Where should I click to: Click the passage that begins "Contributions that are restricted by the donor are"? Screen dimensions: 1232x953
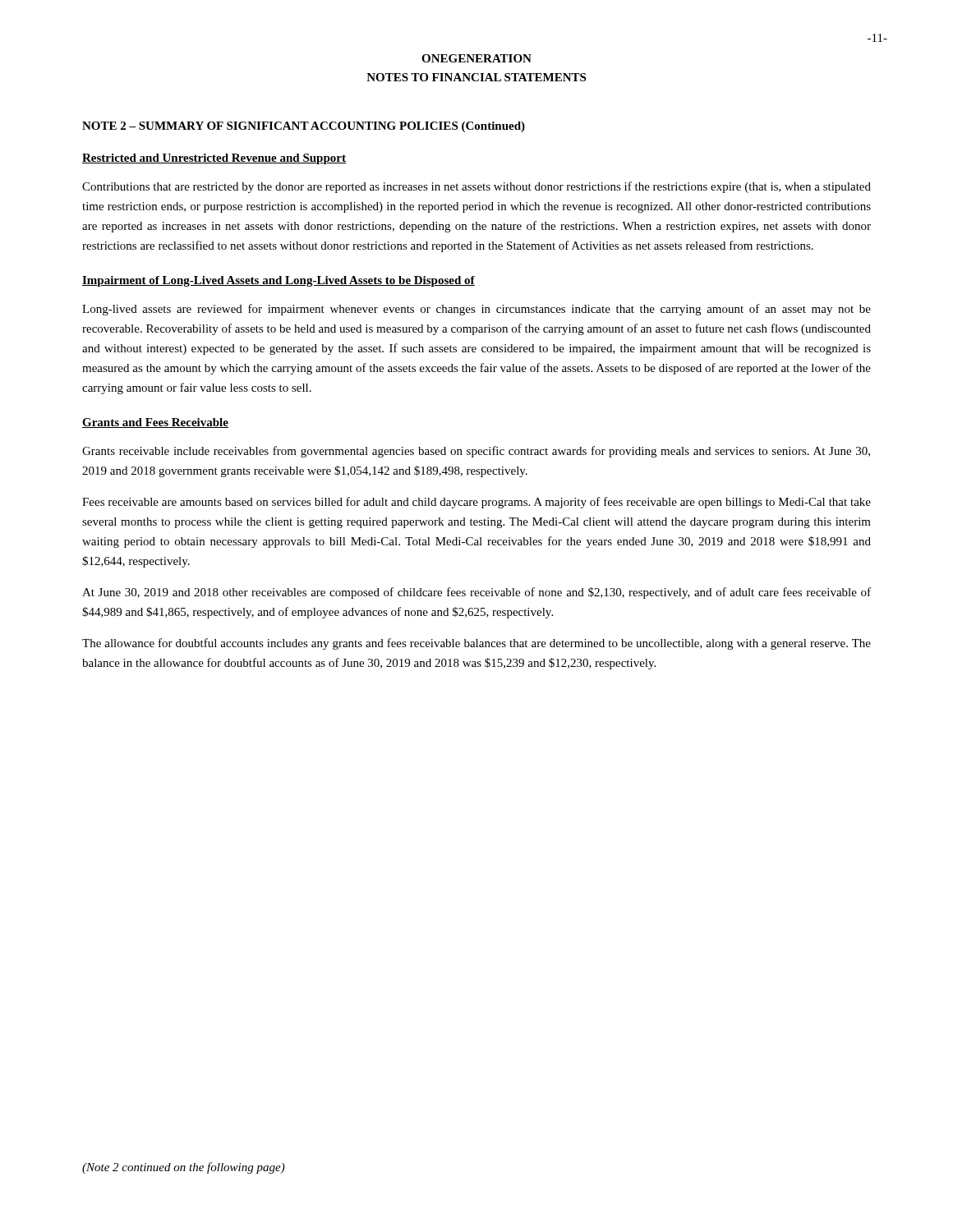click(x=476, y=216)
